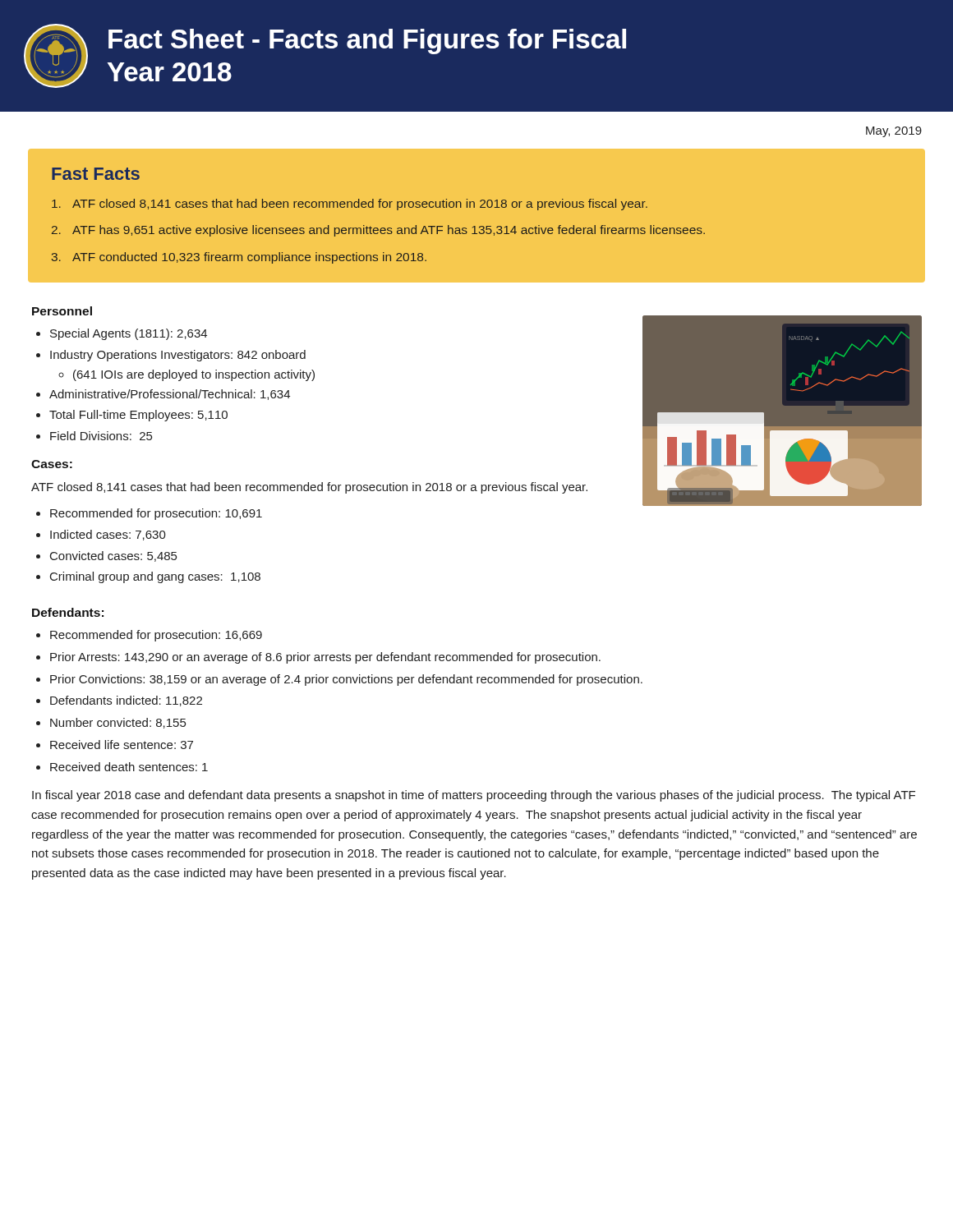Find the region starting "Number convicted: 8,155"
This screenshot has width=953, height=1232.
(x=118, y=723)
